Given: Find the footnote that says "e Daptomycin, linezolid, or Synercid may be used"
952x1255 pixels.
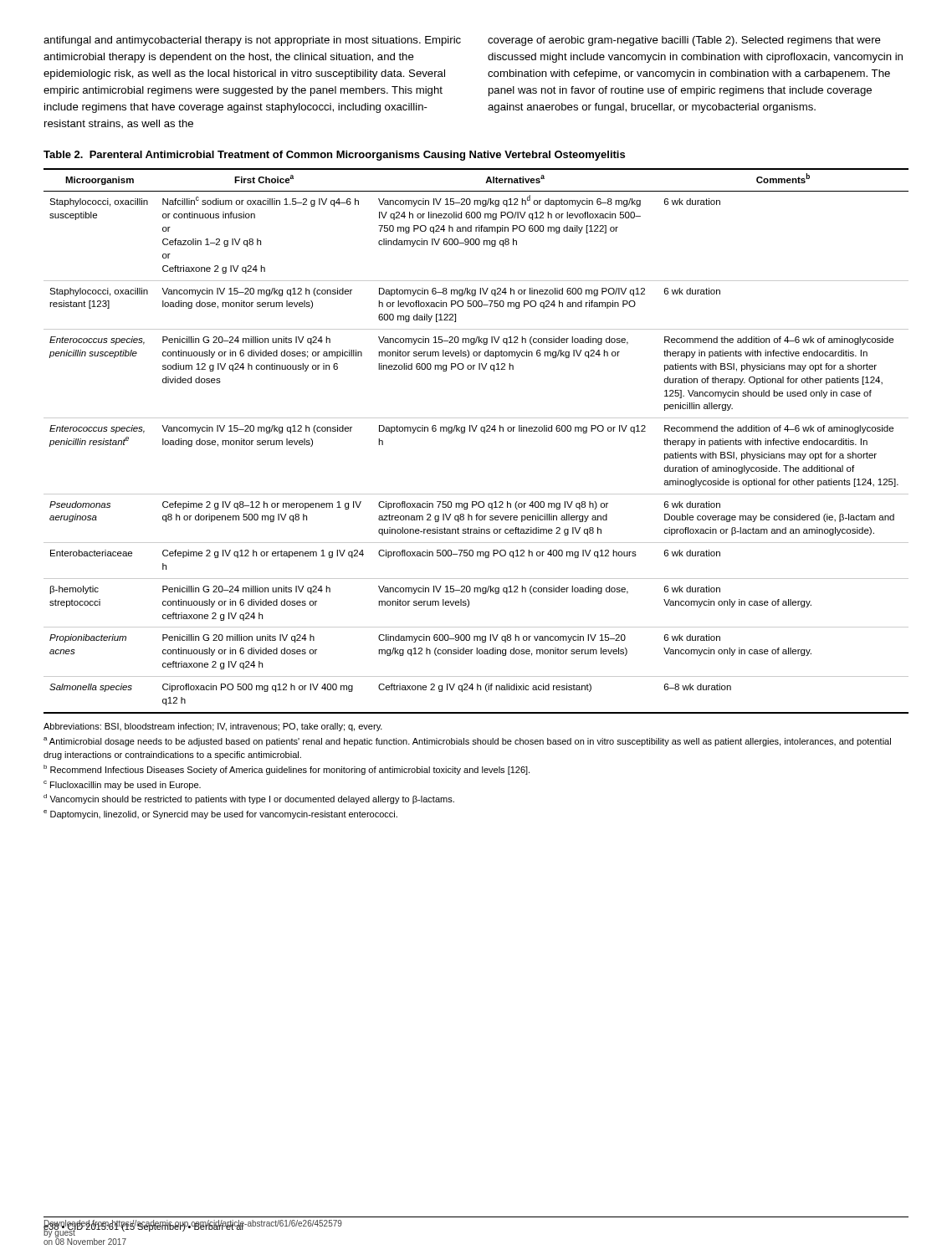Looking at the screenshot, I should (220, 814).
